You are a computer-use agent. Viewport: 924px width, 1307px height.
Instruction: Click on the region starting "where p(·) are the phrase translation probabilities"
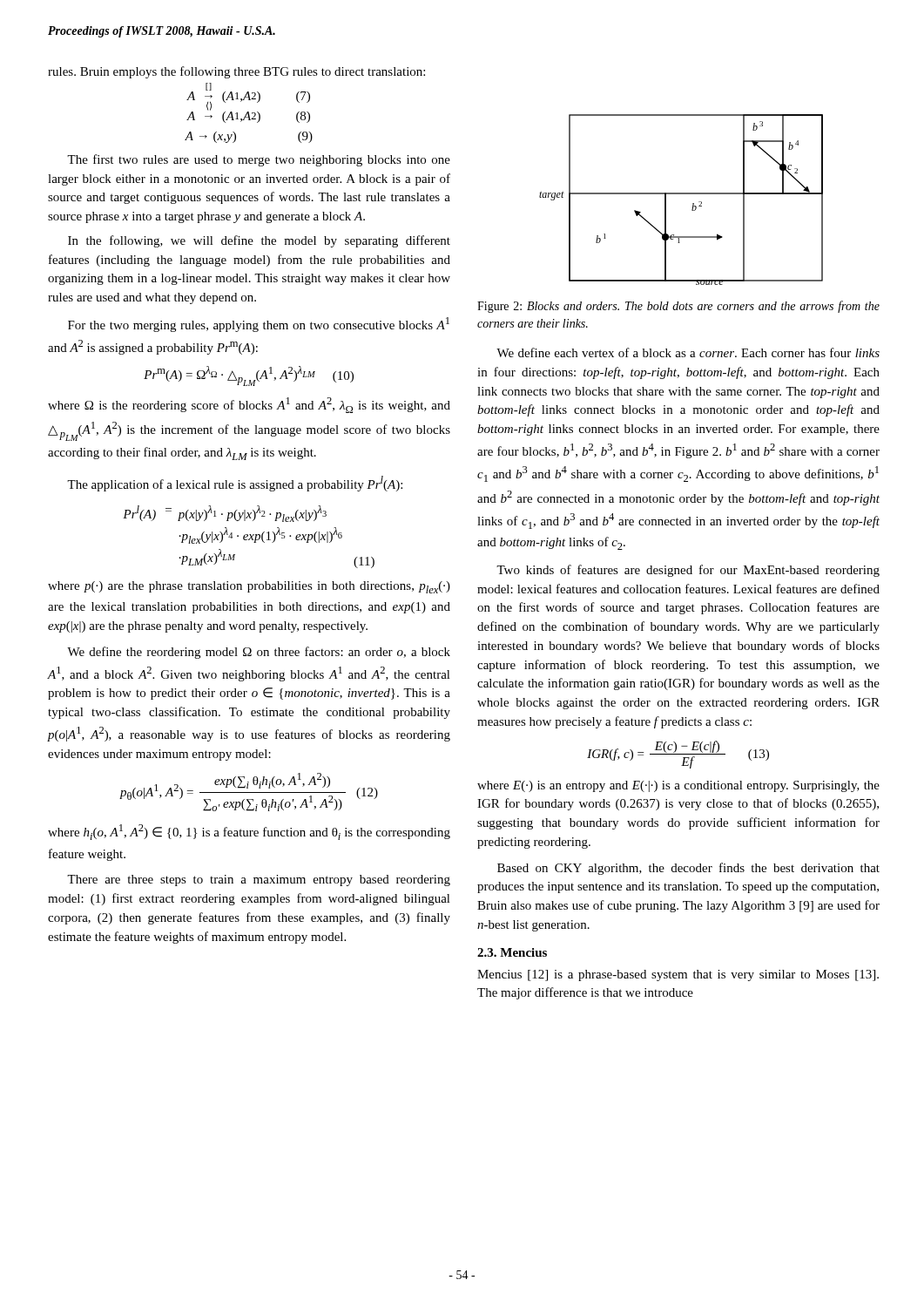249,606
